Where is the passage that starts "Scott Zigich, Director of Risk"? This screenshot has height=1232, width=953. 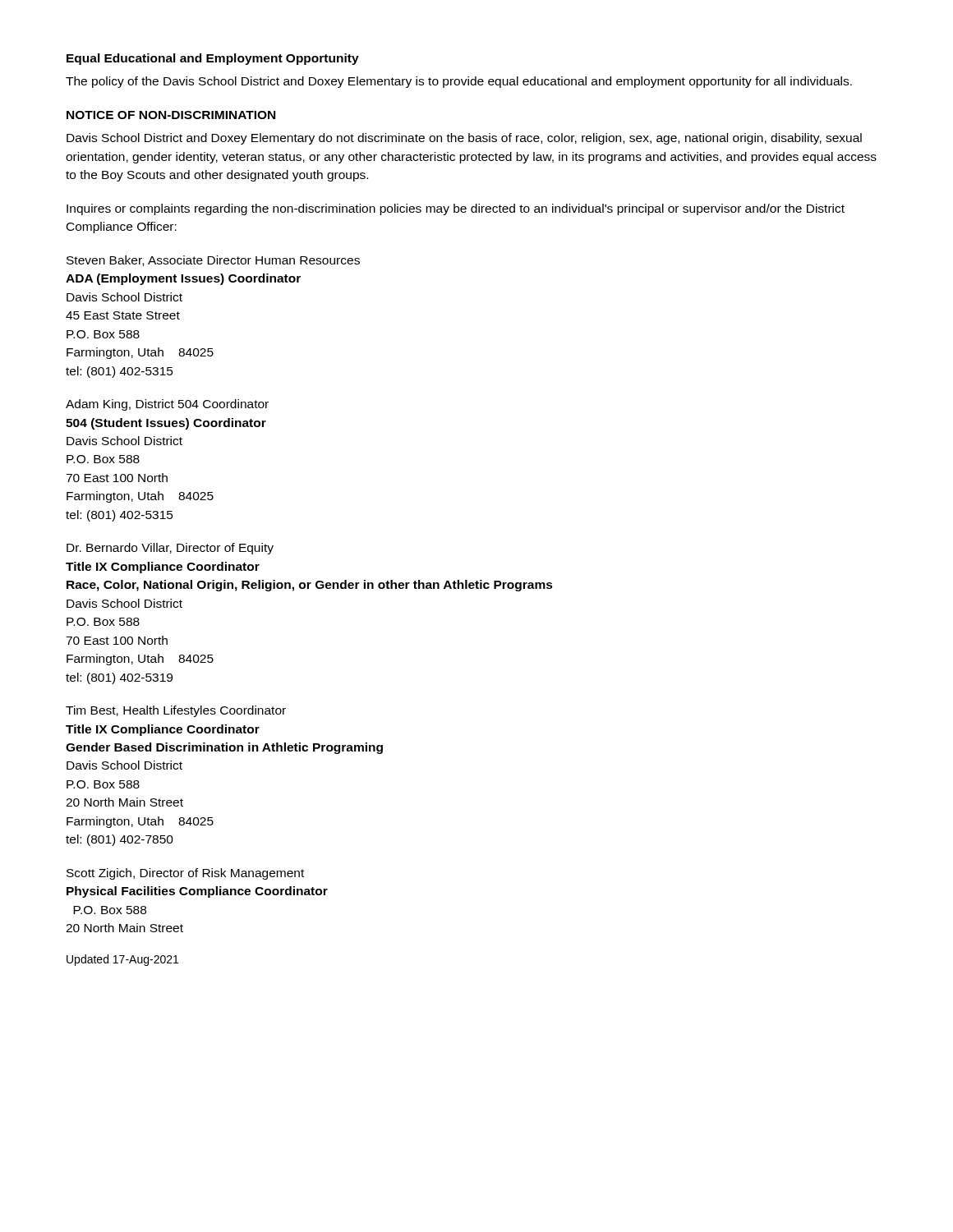197,900
